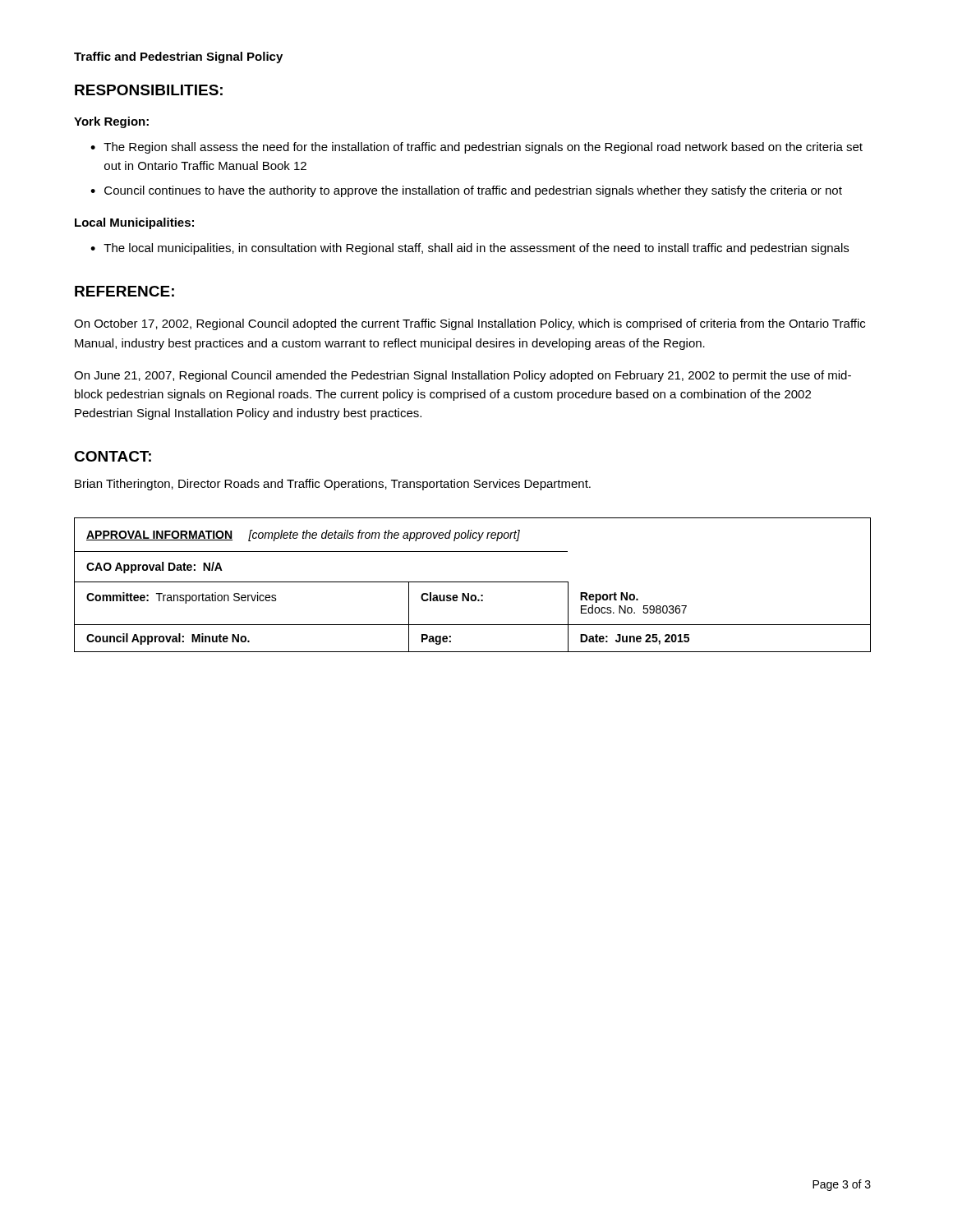The width and height of the screenshot is (953, 1232).
Task: Select the section header with the text "York Region:"
Action: coord(112,121)
